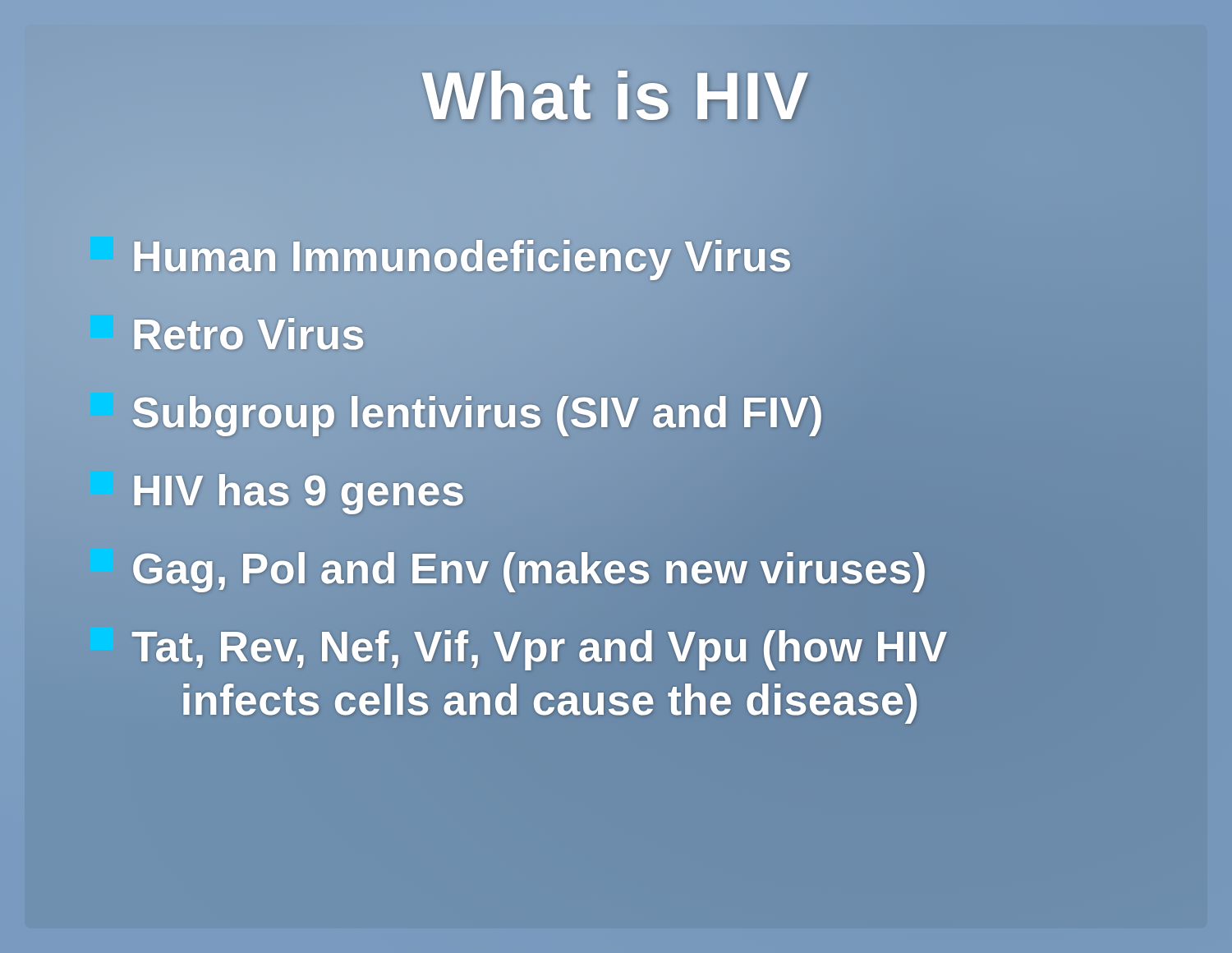Navigate to the region starting "Tat, Rev, Nef, Vif,"

[x=519, y=674]
